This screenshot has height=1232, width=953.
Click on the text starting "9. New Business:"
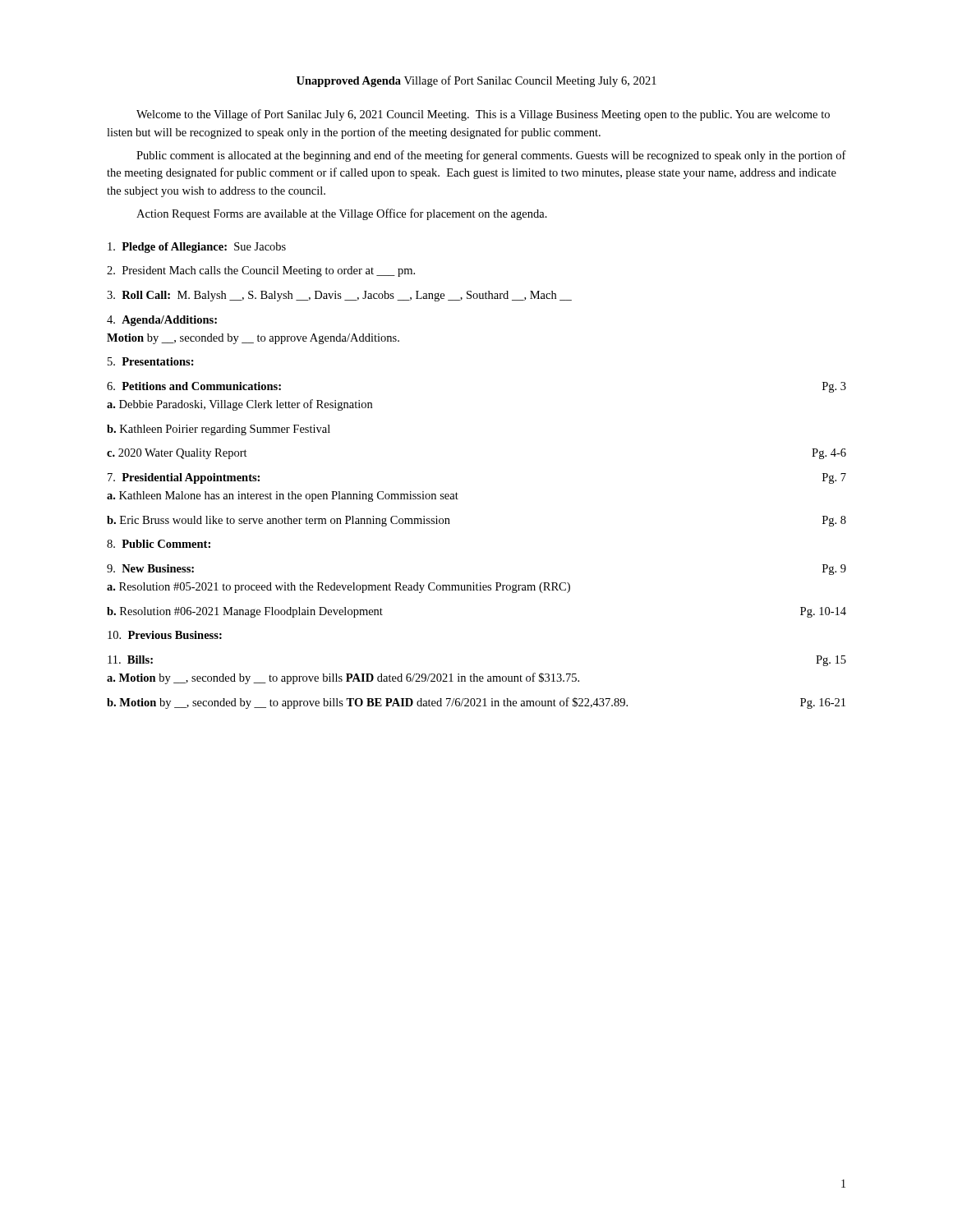476,578
